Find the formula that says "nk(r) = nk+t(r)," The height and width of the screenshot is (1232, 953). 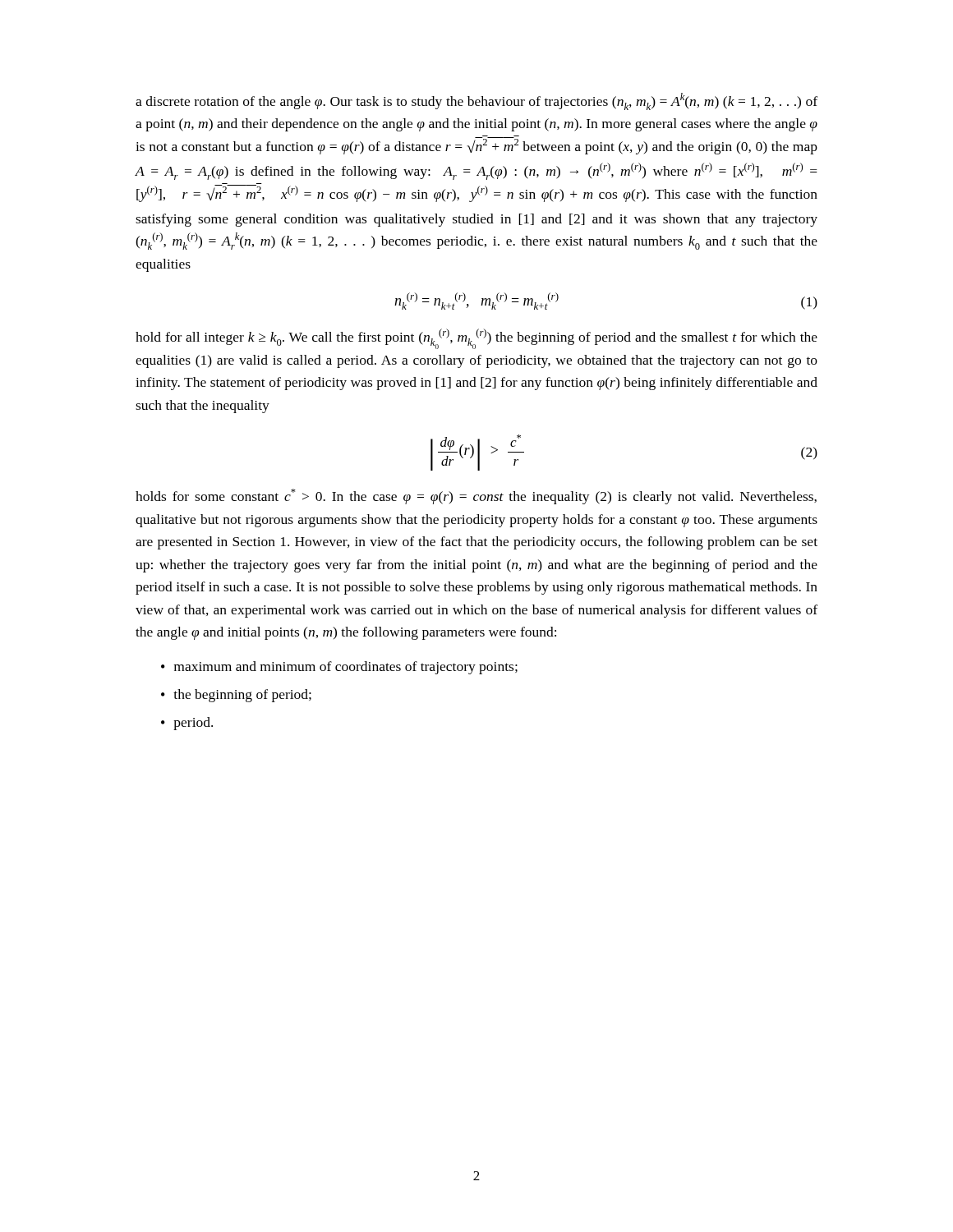pos(486,301)
